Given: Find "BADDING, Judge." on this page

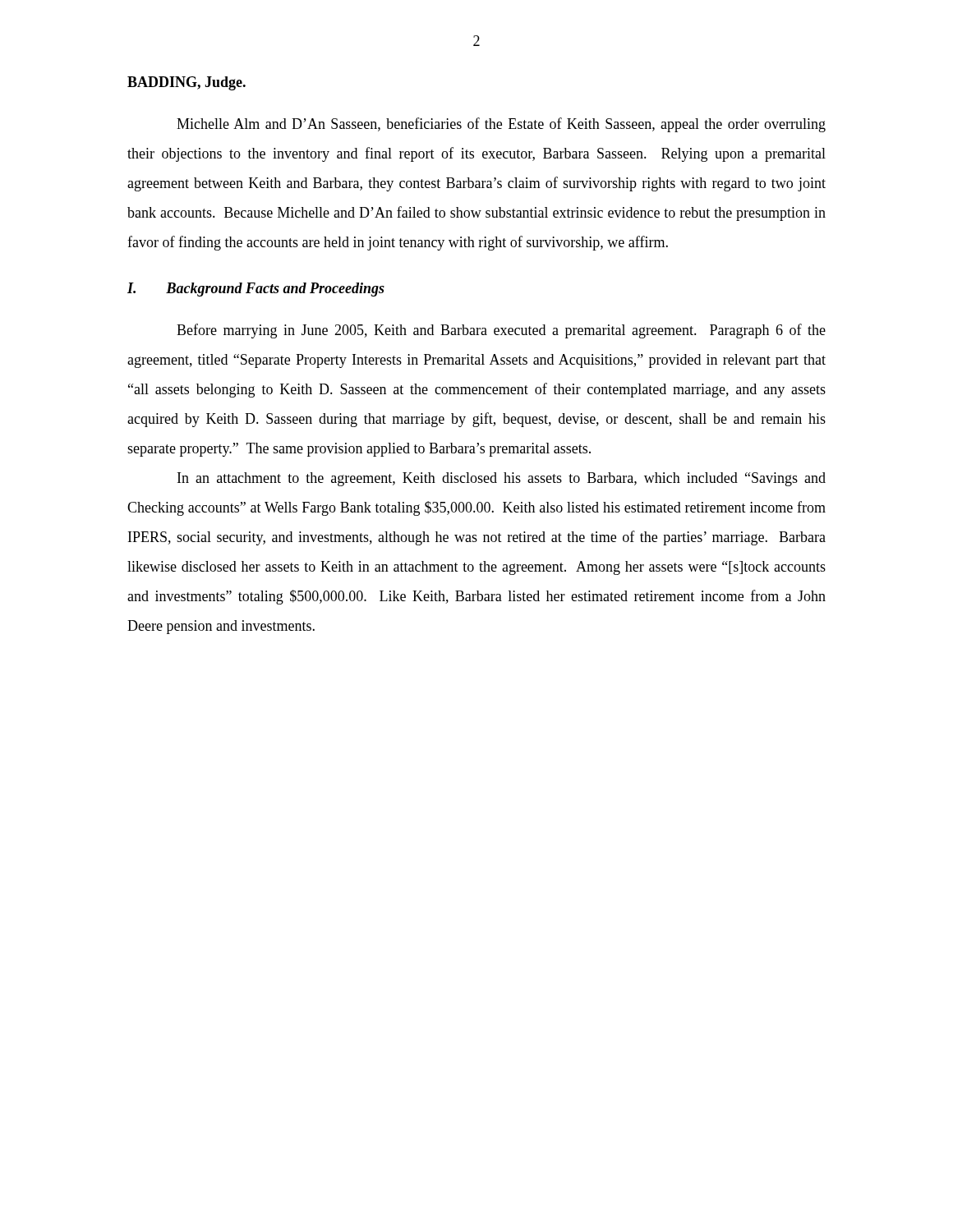Looking at the screenshot, I should pyautogui.click(x=187, y=82).
